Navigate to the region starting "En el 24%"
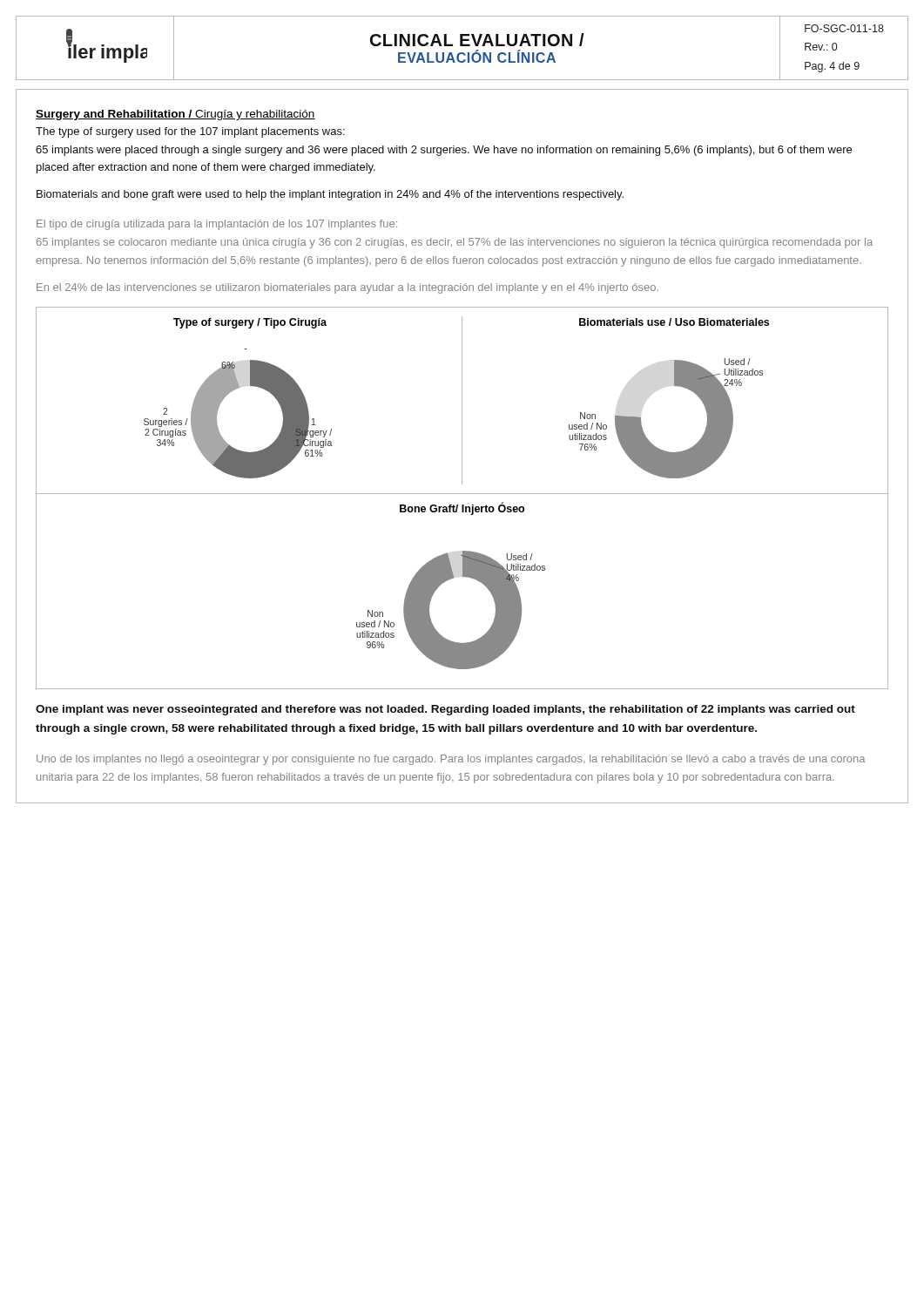Screen dimensions: 1307x924 (x=348, y=287)
